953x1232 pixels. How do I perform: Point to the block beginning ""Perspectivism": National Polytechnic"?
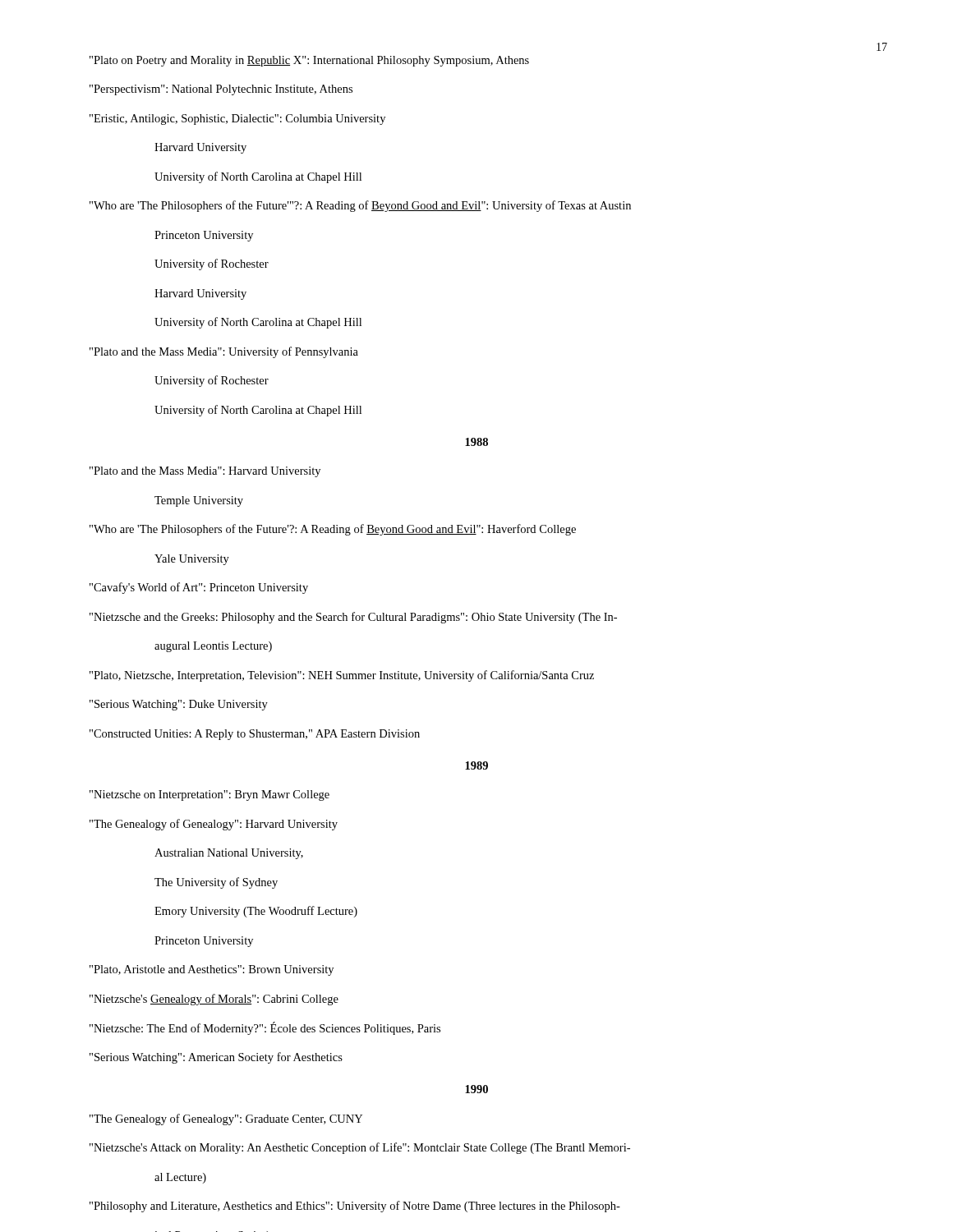tap(221, 90)
